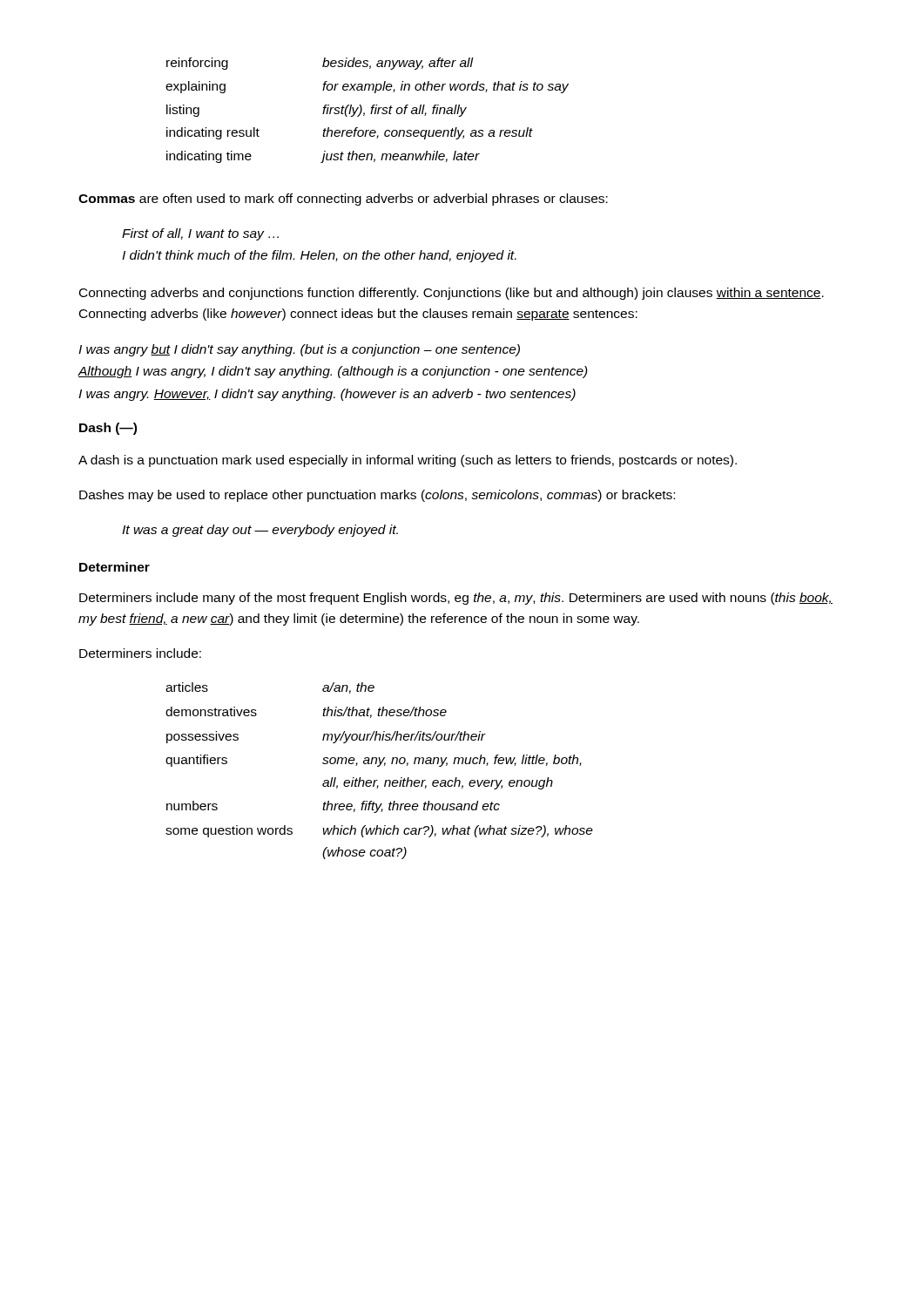Locate the block of text that opens with "Determiners include many"
924x1307 pixels.
click(x=455, y=608)
